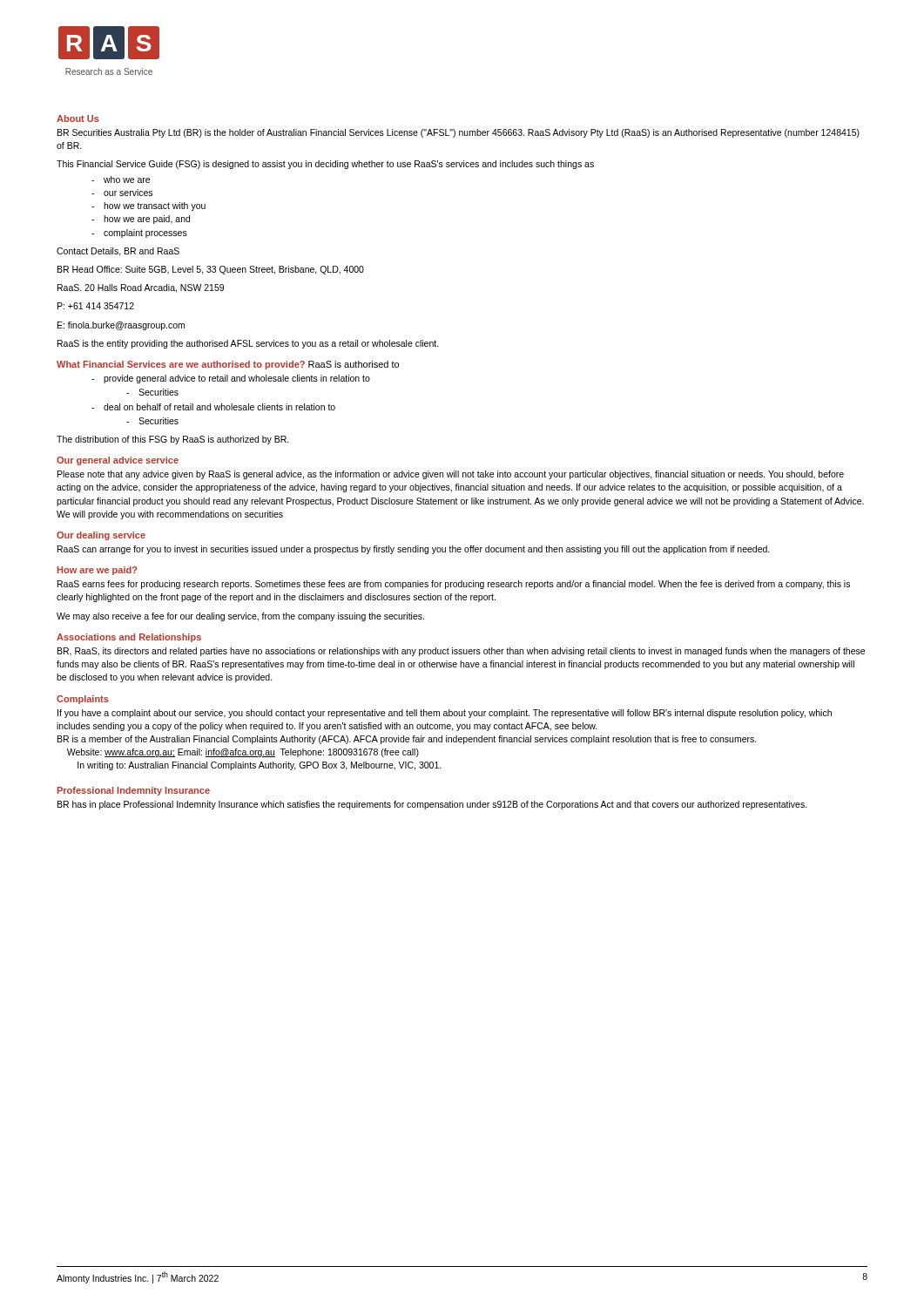924x1307 pixels.
Task: Select the list item that says "-complaint processes"
Action: (x=139, y=233)
